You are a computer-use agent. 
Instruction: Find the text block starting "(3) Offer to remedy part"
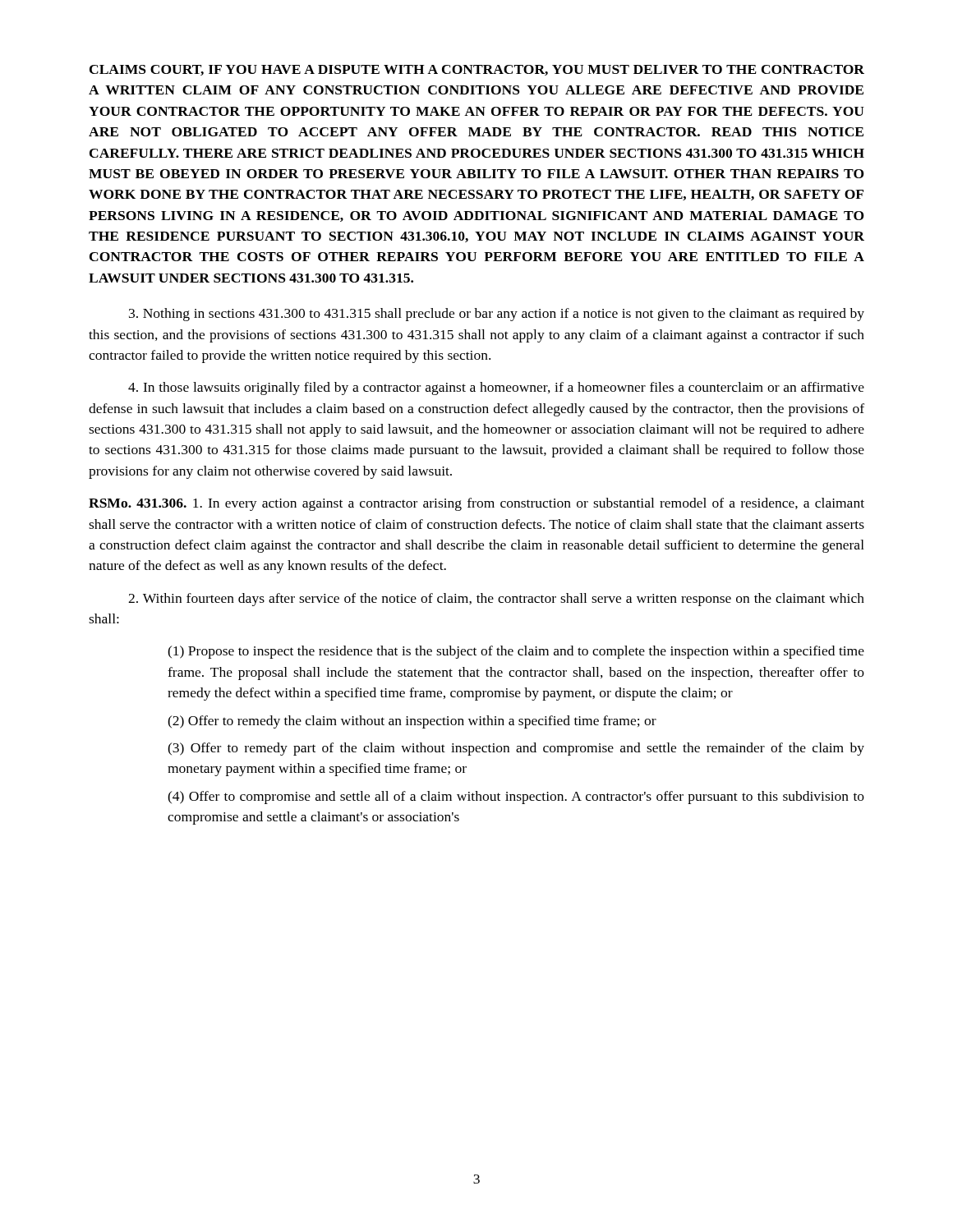(x=516, y=758)
